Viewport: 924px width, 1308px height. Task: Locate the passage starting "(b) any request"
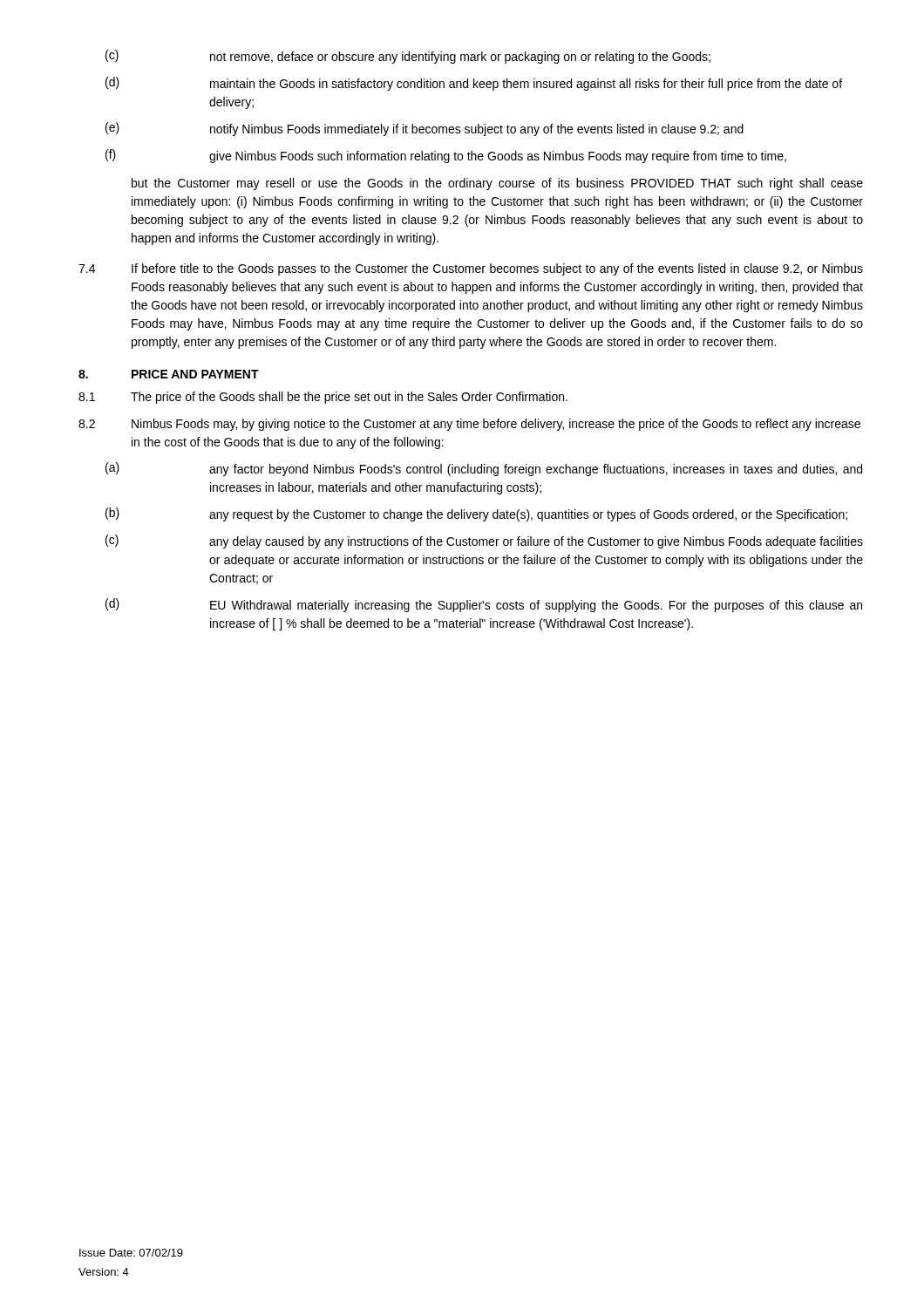pyautogui.click(x=471, y=515)
